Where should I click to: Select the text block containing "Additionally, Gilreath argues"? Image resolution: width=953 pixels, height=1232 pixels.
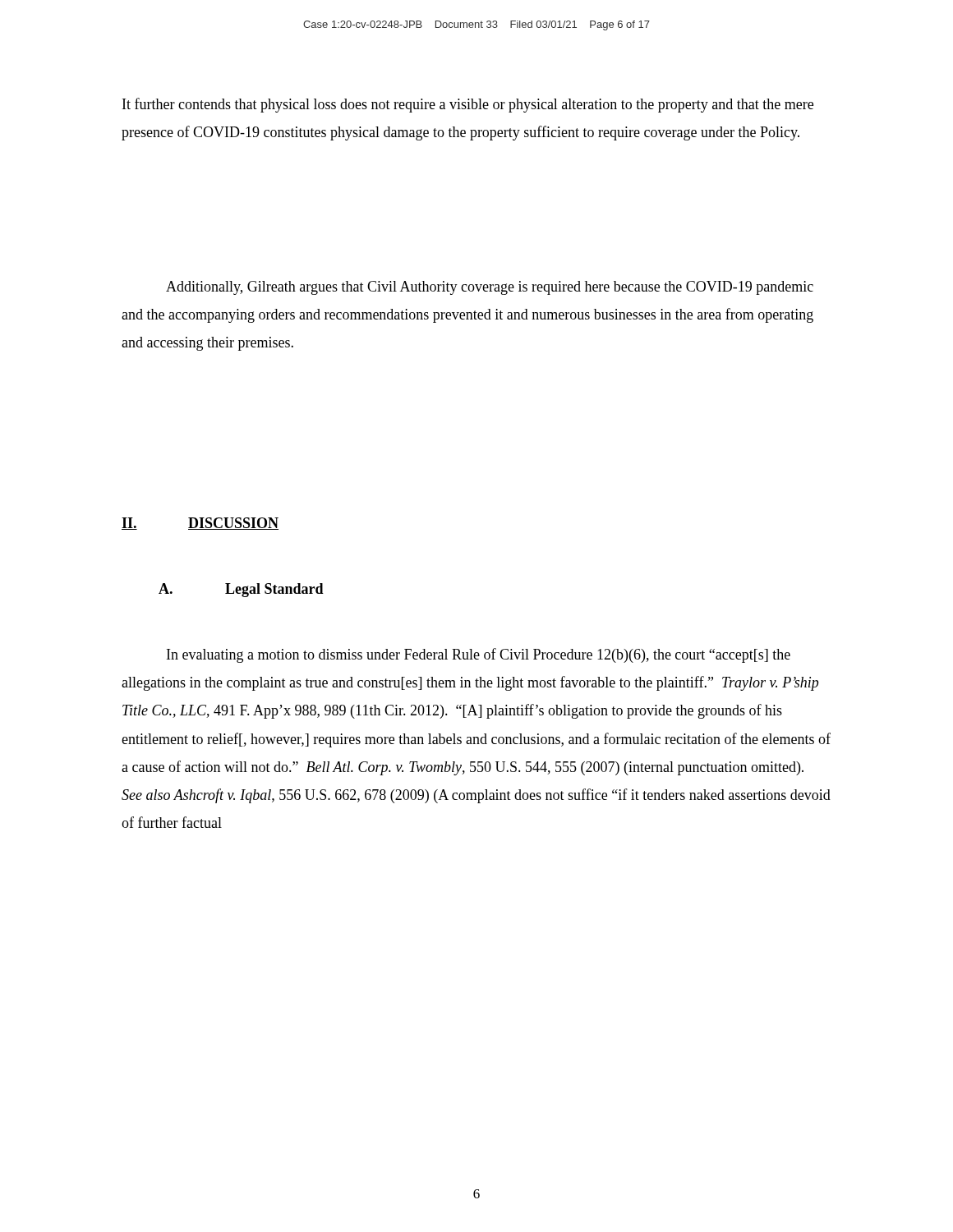pos(468,315)
